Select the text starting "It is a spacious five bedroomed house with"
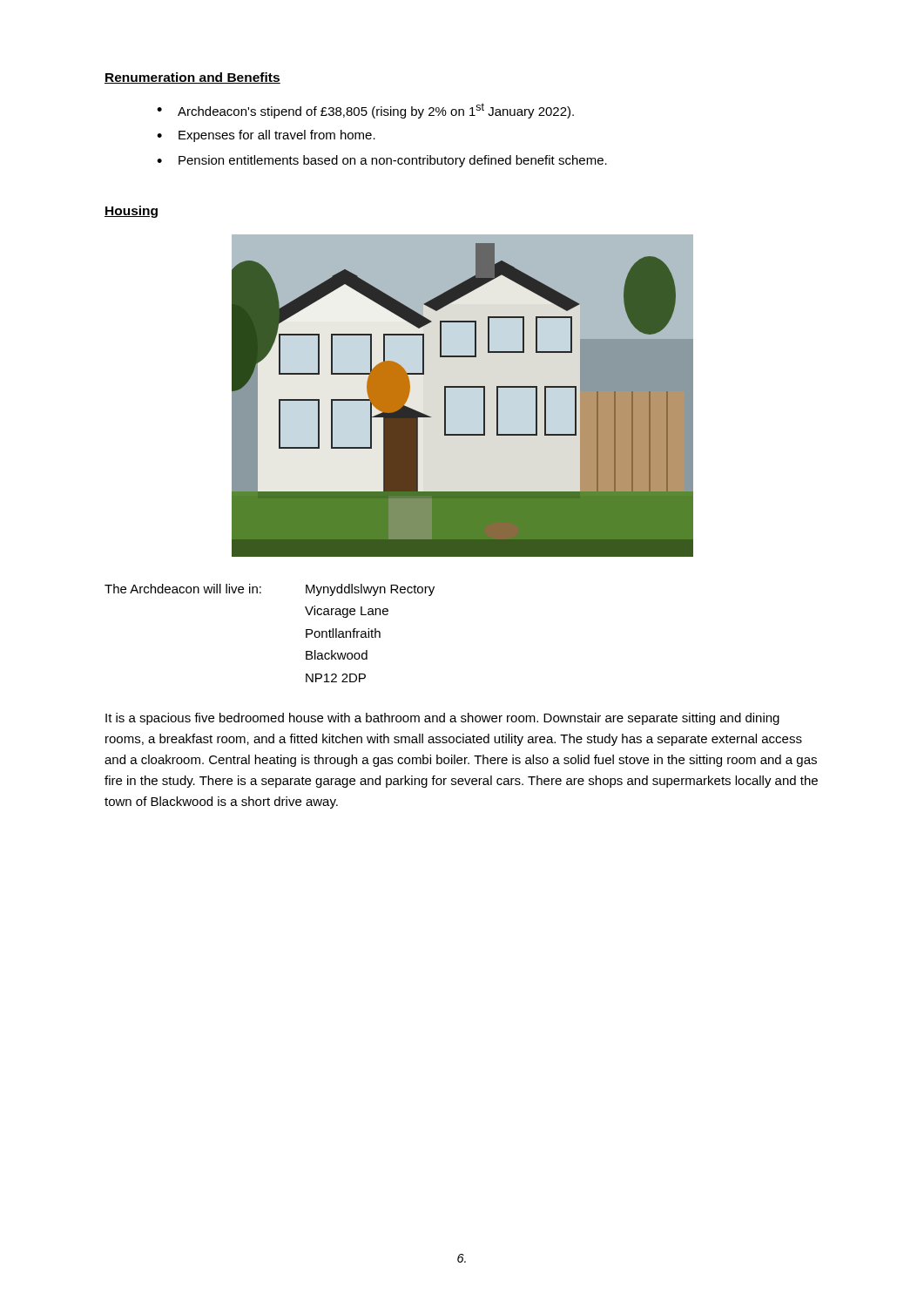This screenshot has width=924, height=1307. pos(461,760)
